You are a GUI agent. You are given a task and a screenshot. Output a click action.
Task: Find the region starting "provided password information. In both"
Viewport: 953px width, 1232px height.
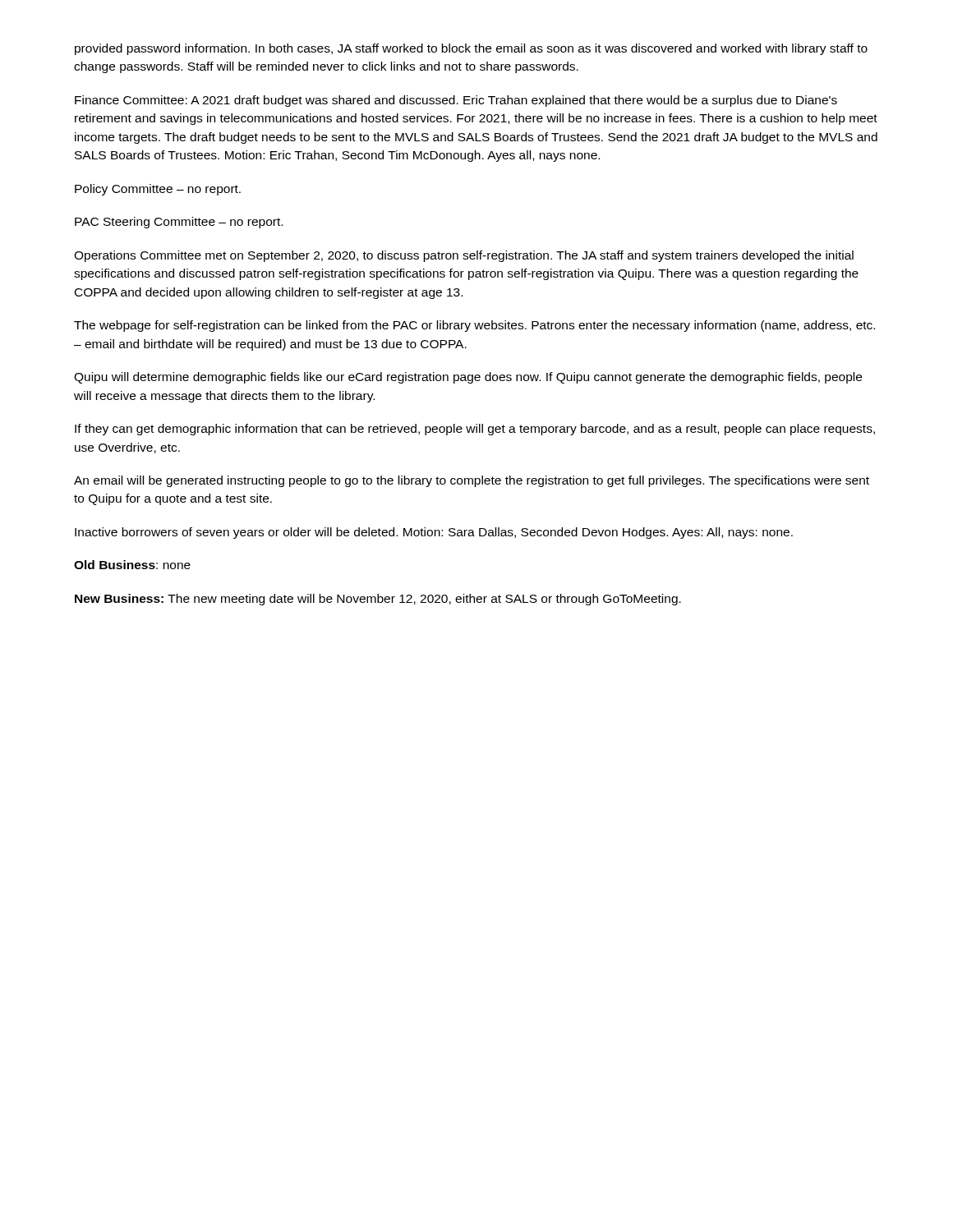click(471, 57)
